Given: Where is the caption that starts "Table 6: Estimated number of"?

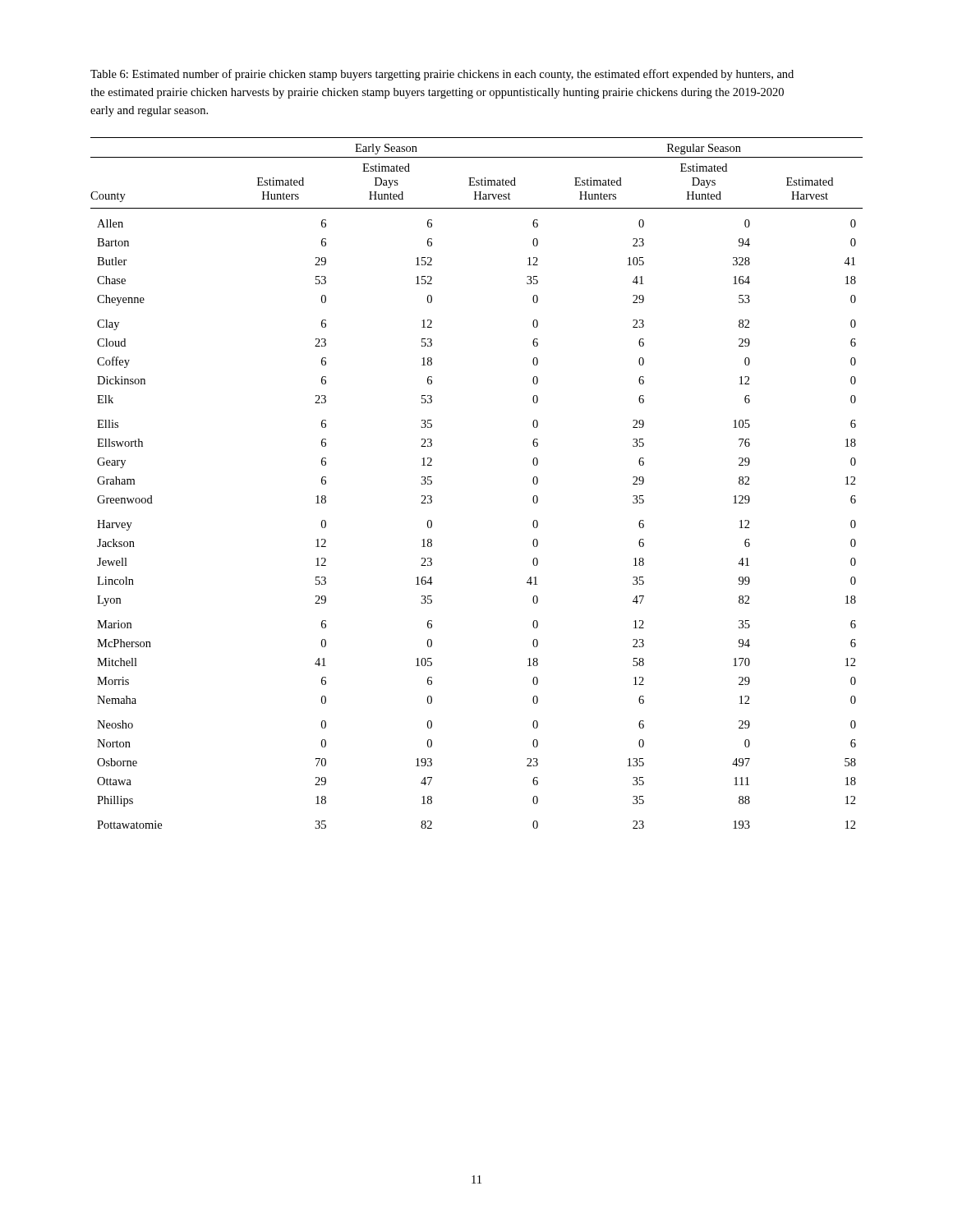Looking at the screenshot, I should point(442,92).
